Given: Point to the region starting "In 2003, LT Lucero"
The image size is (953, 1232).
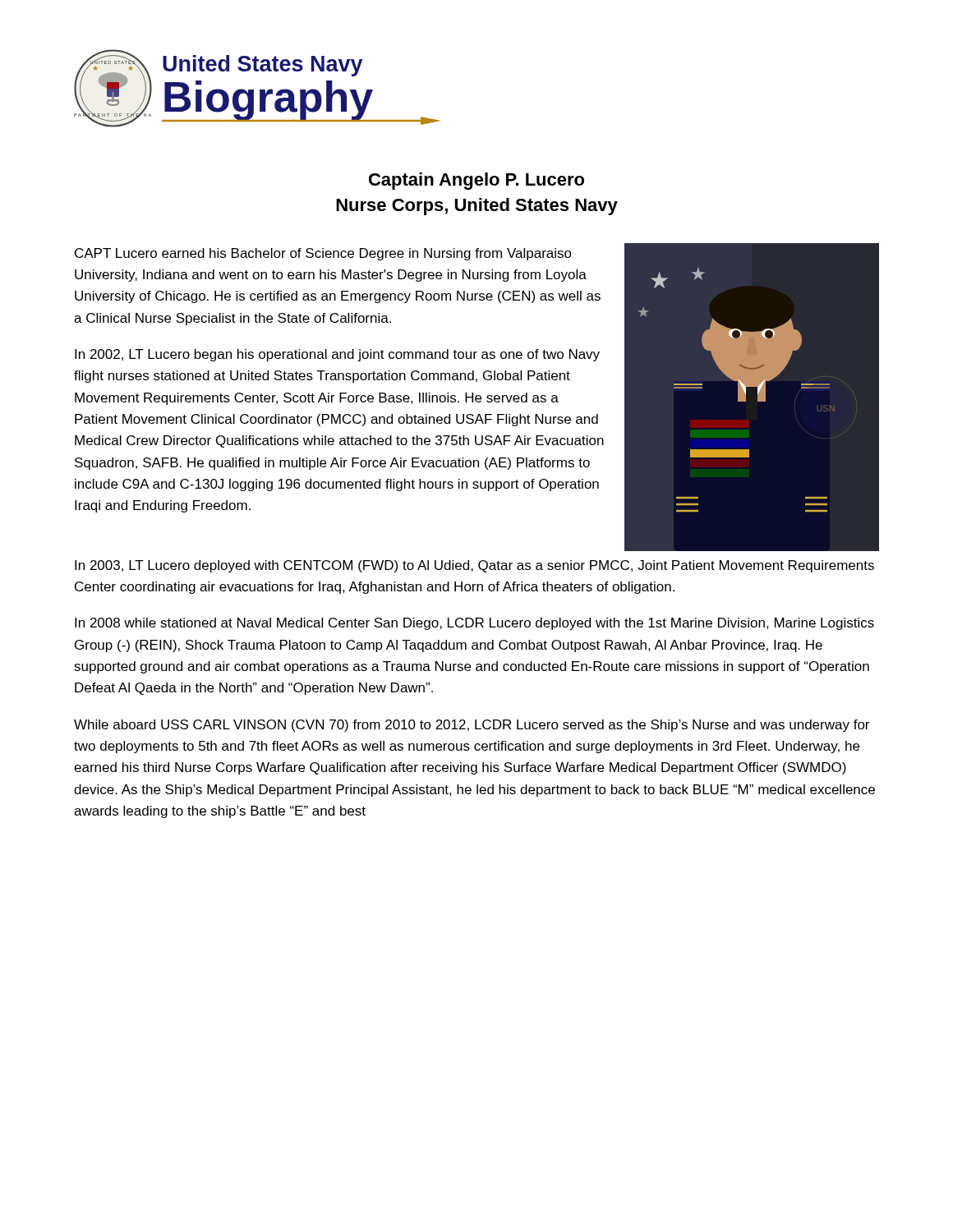Looking at the screenshot, I should point(476,577).
